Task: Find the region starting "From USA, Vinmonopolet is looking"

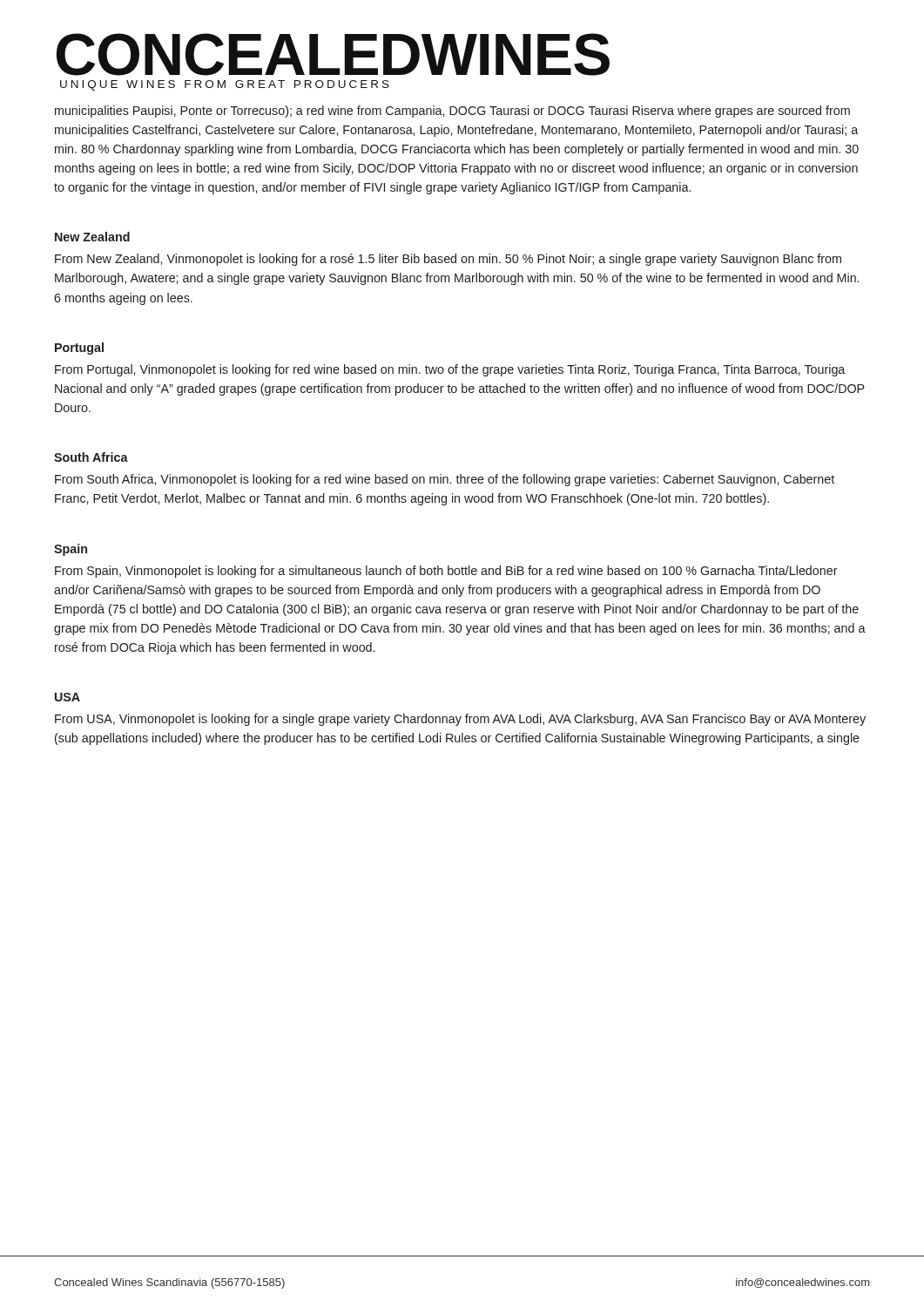Action: 460,729
